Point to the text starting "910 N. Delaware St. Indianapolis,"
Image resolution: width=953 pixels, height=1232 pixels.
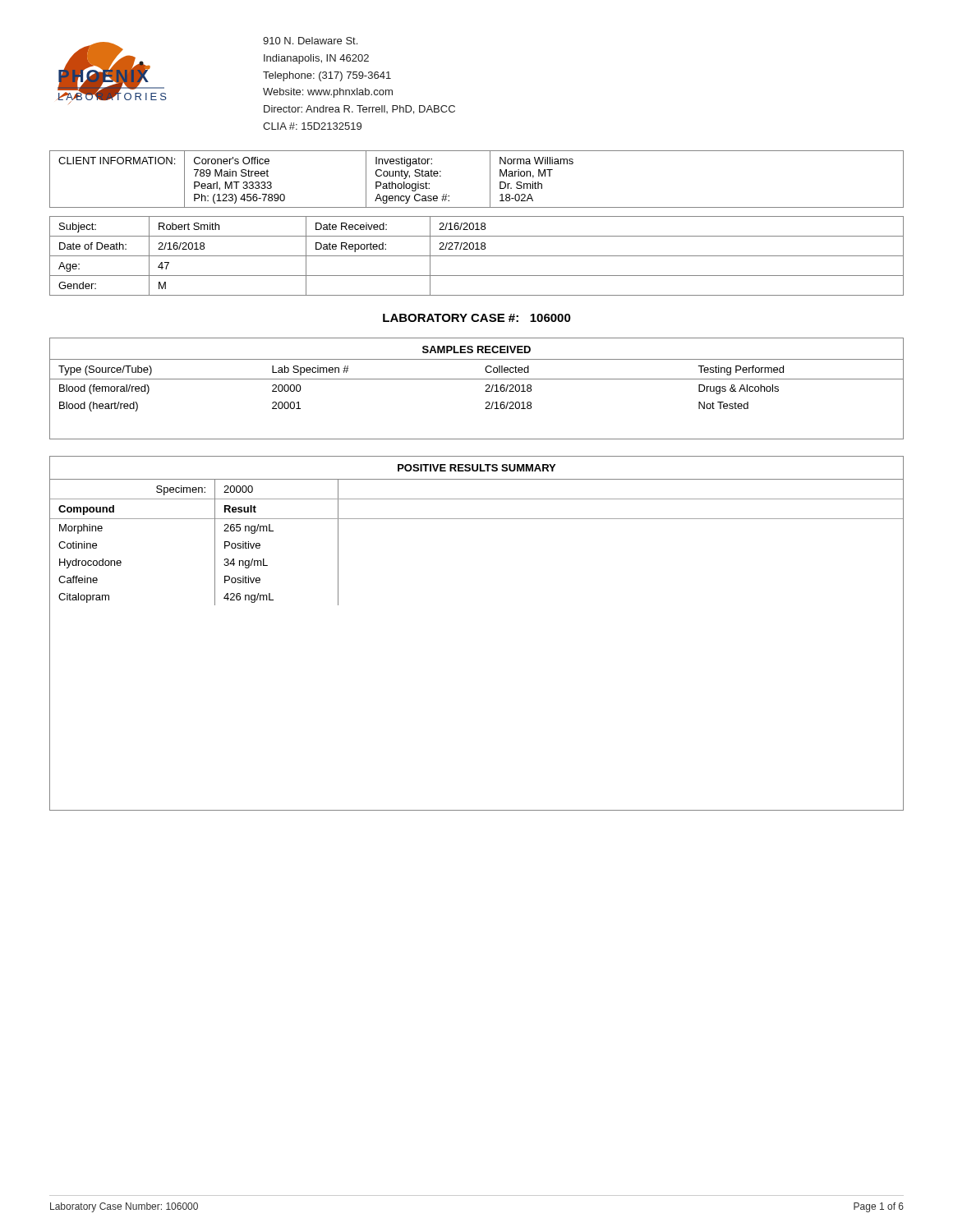[359, 83]
